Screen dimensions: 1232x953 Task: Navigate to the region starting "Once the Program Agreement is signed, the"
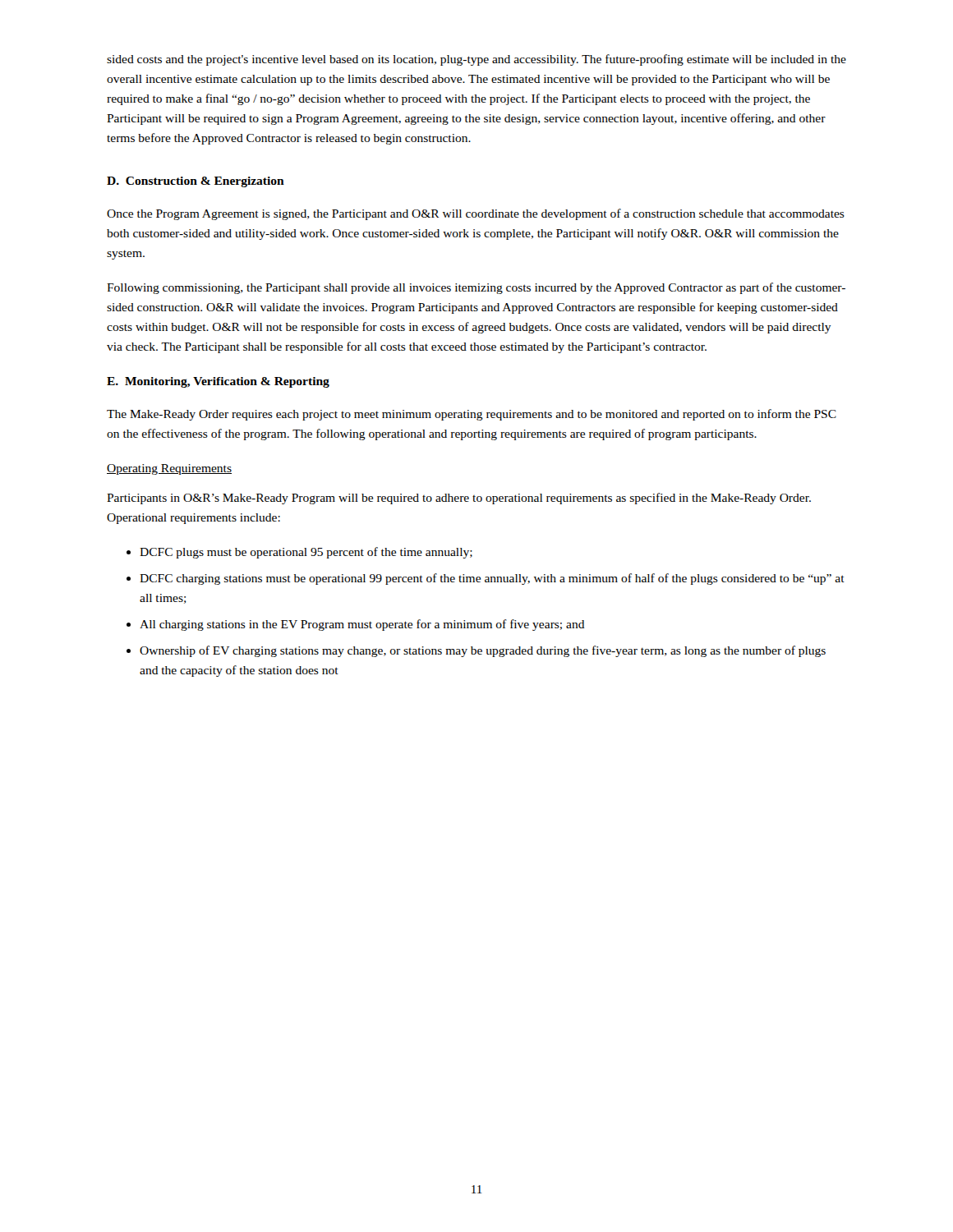tap(476, 233)
